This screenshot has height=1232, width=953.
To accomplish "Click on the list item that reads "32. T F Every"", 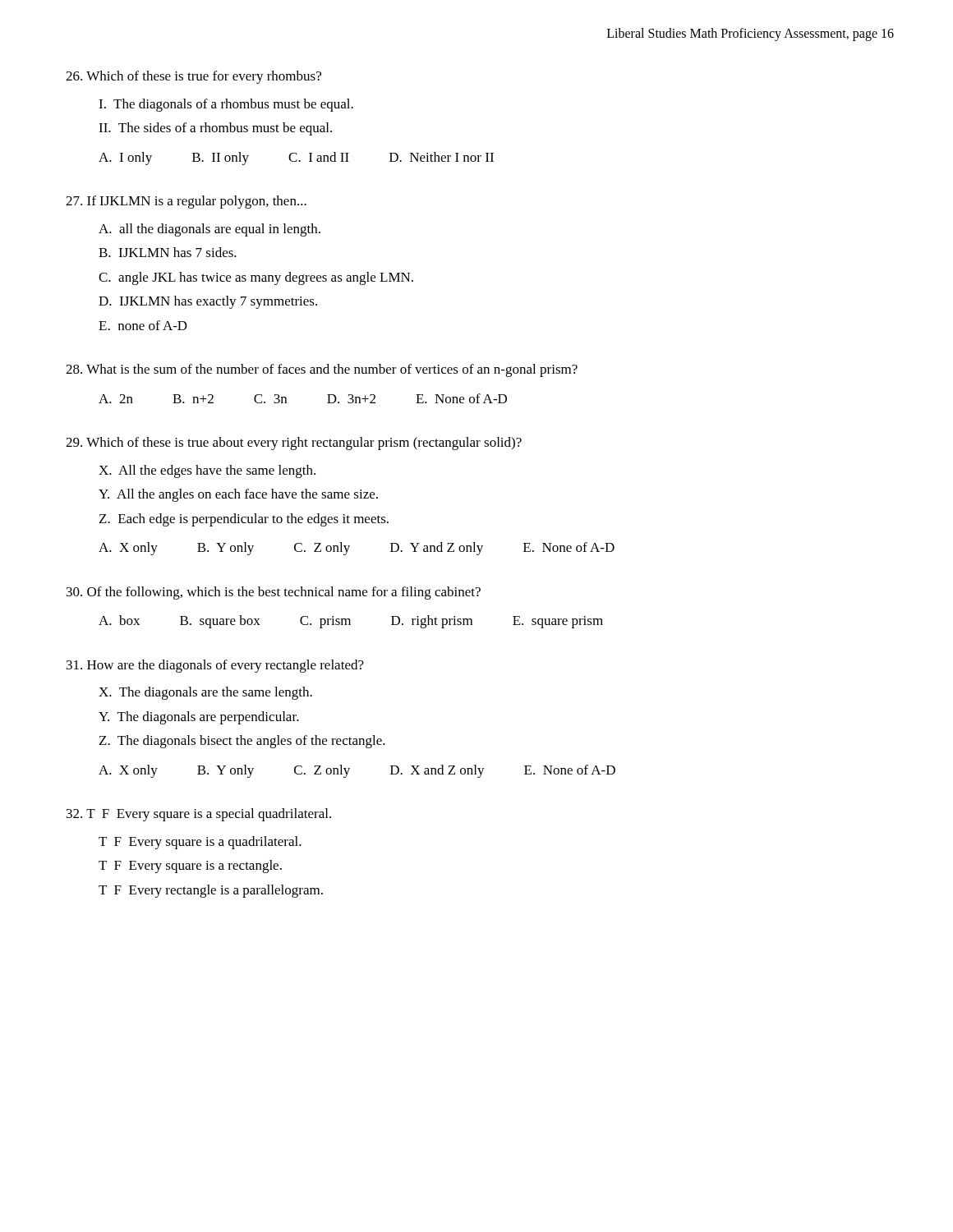I will click(199, 815).
